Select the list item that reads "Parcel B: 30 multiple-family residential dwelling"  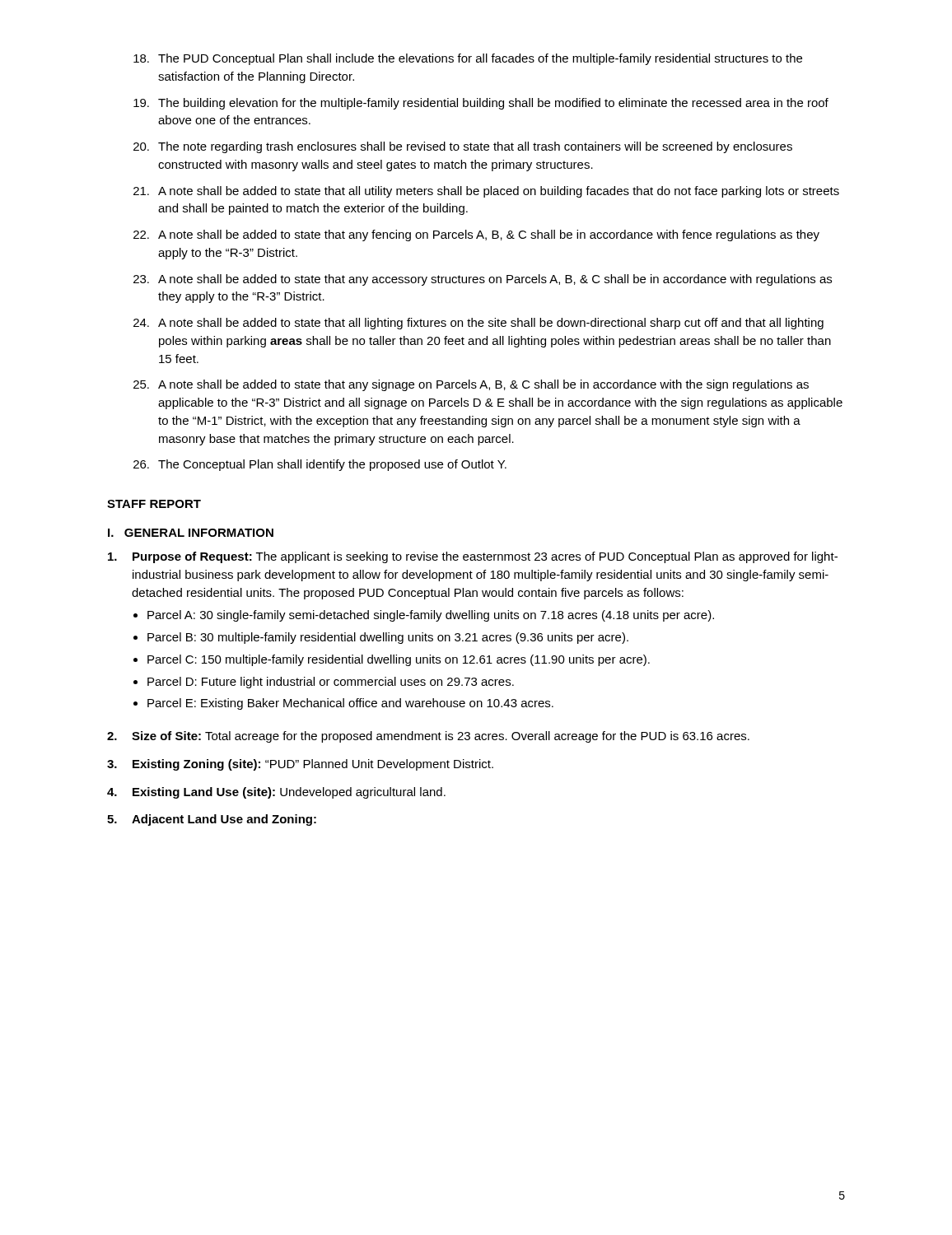(388, 637)
